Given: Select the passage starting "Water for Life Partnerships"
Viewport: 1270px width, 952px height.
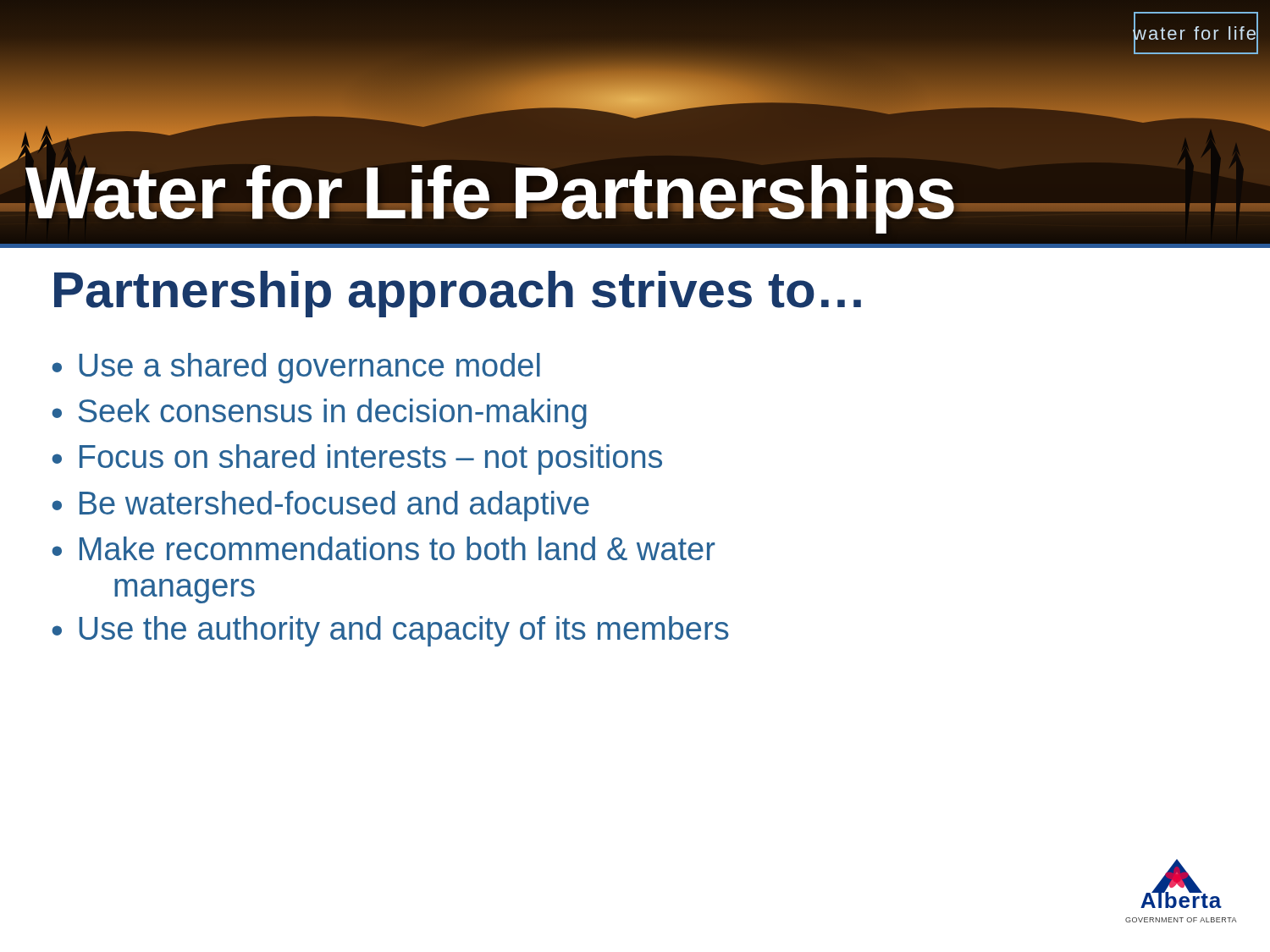Looking at the screenshot, I should coord(491,193).
